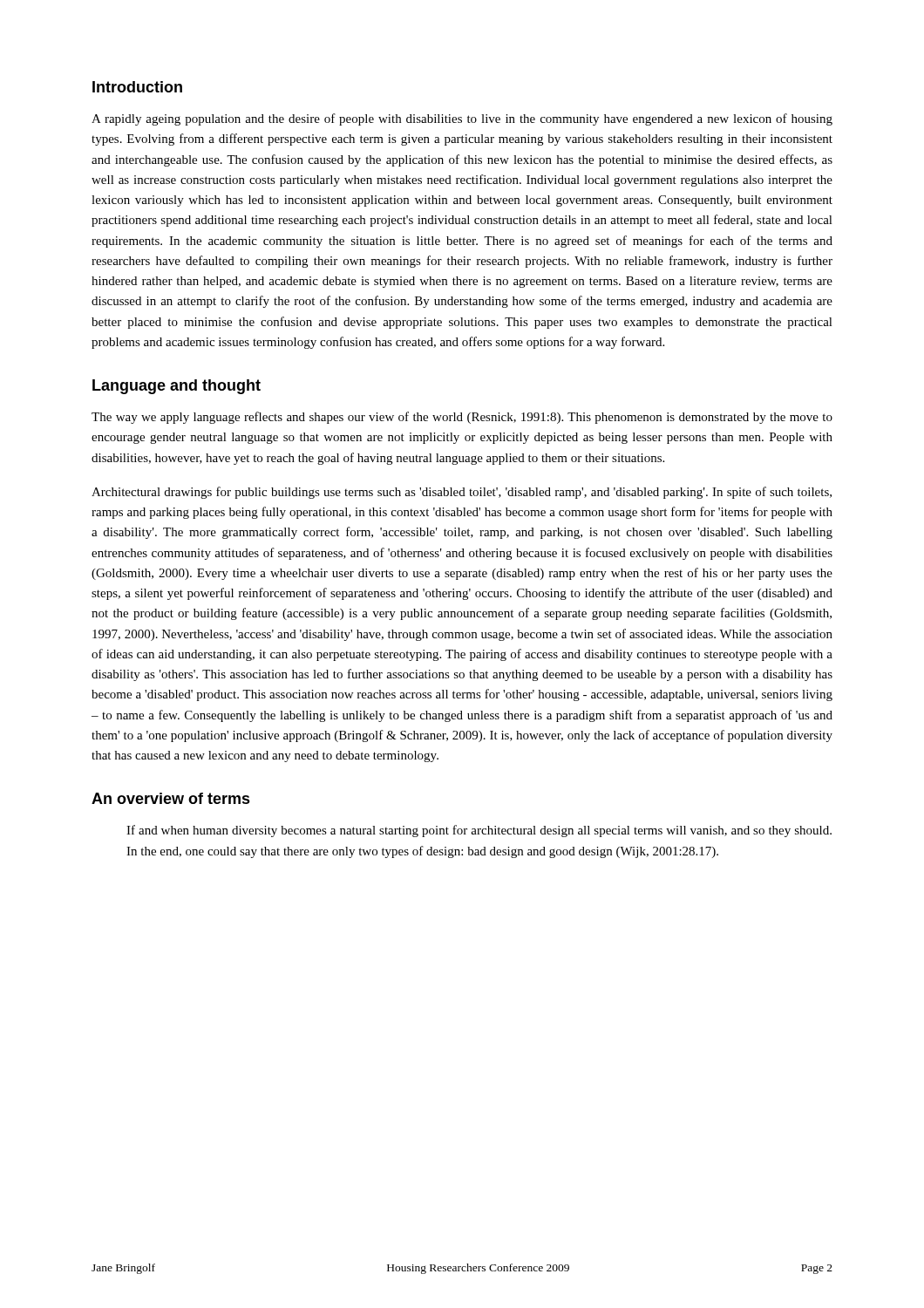This screenshot has width=924, height=1308.
Task: Click on the text block with the text "The way we apply language reflects"
Action: [462, 437]
